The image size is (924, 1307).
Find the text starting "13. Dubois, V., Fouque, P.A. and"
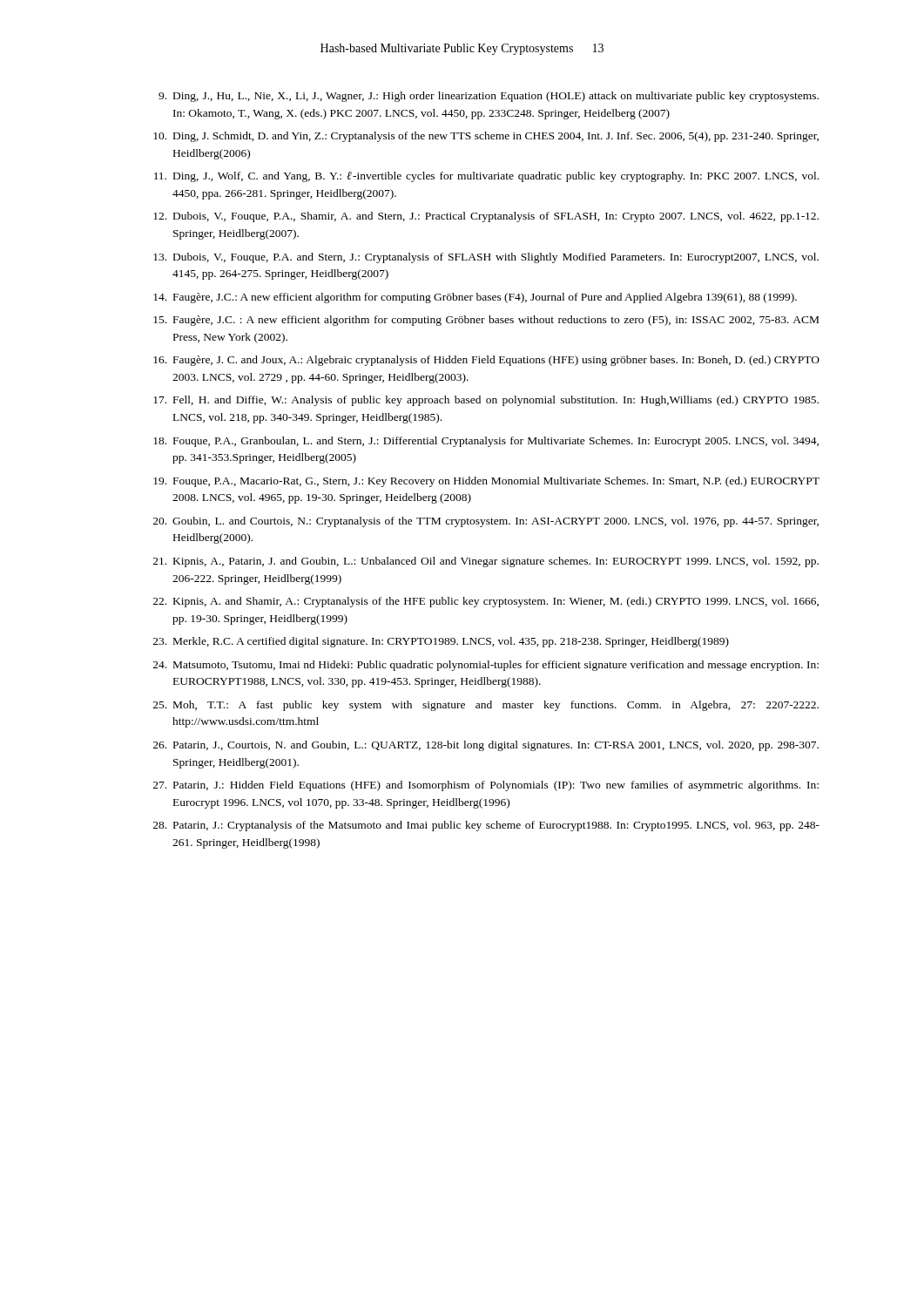tap(479, 265)
